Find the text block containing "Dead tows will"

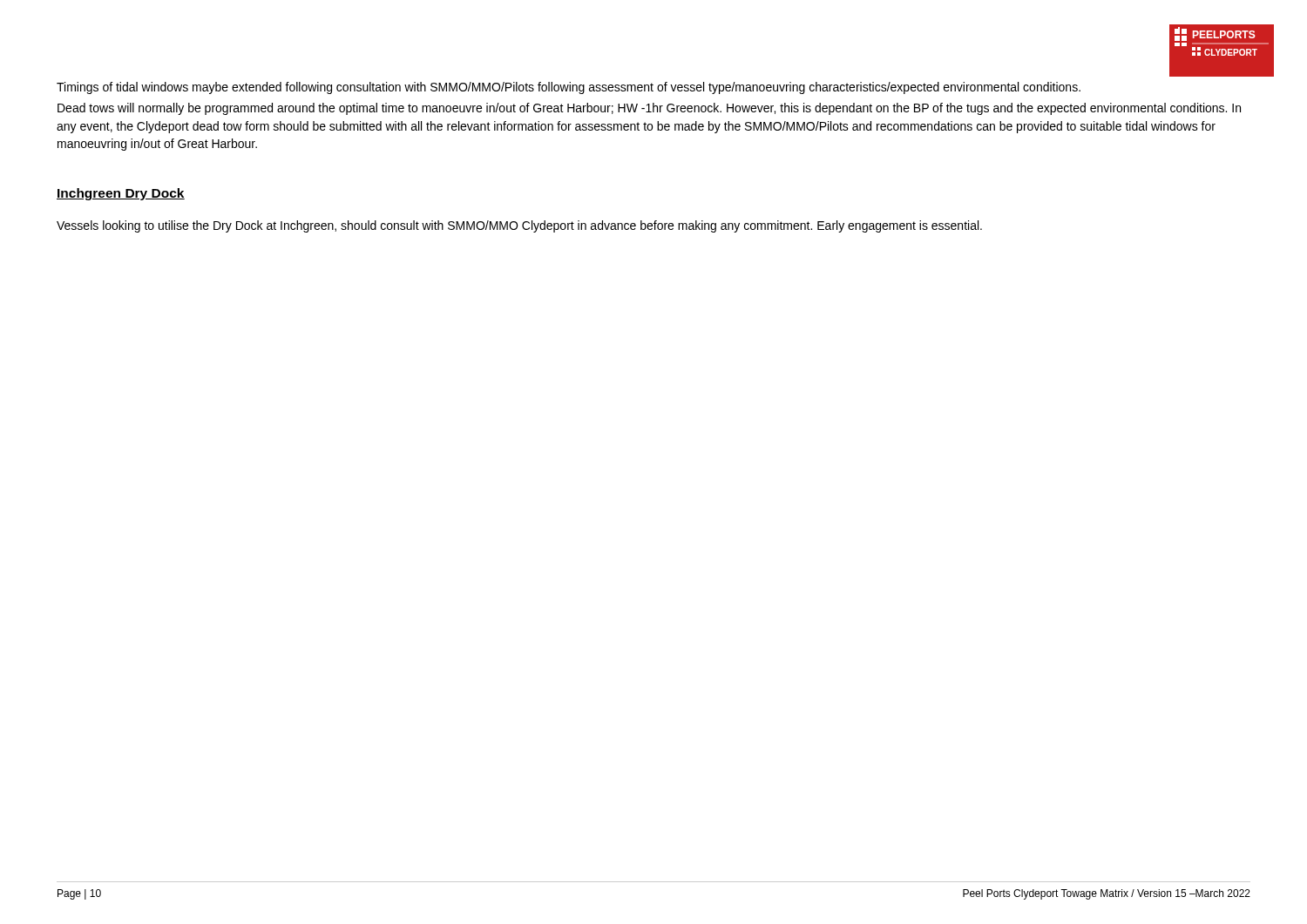click(x=649, y=126)
